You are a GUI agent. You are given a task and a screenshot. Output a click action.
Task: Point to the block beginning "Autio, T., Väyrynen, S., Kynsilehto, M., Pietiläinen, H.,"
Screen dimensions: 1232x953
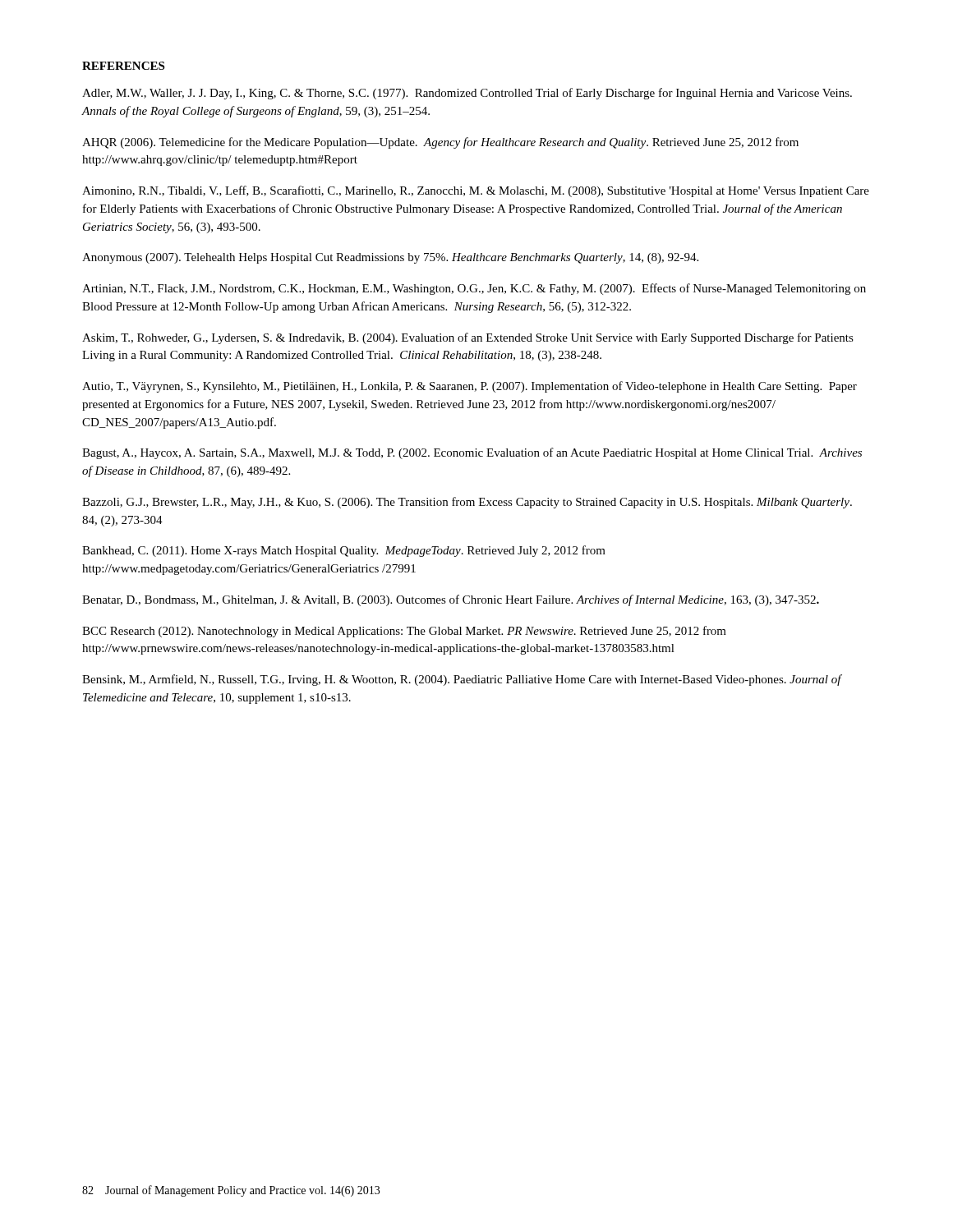[469, 404]
